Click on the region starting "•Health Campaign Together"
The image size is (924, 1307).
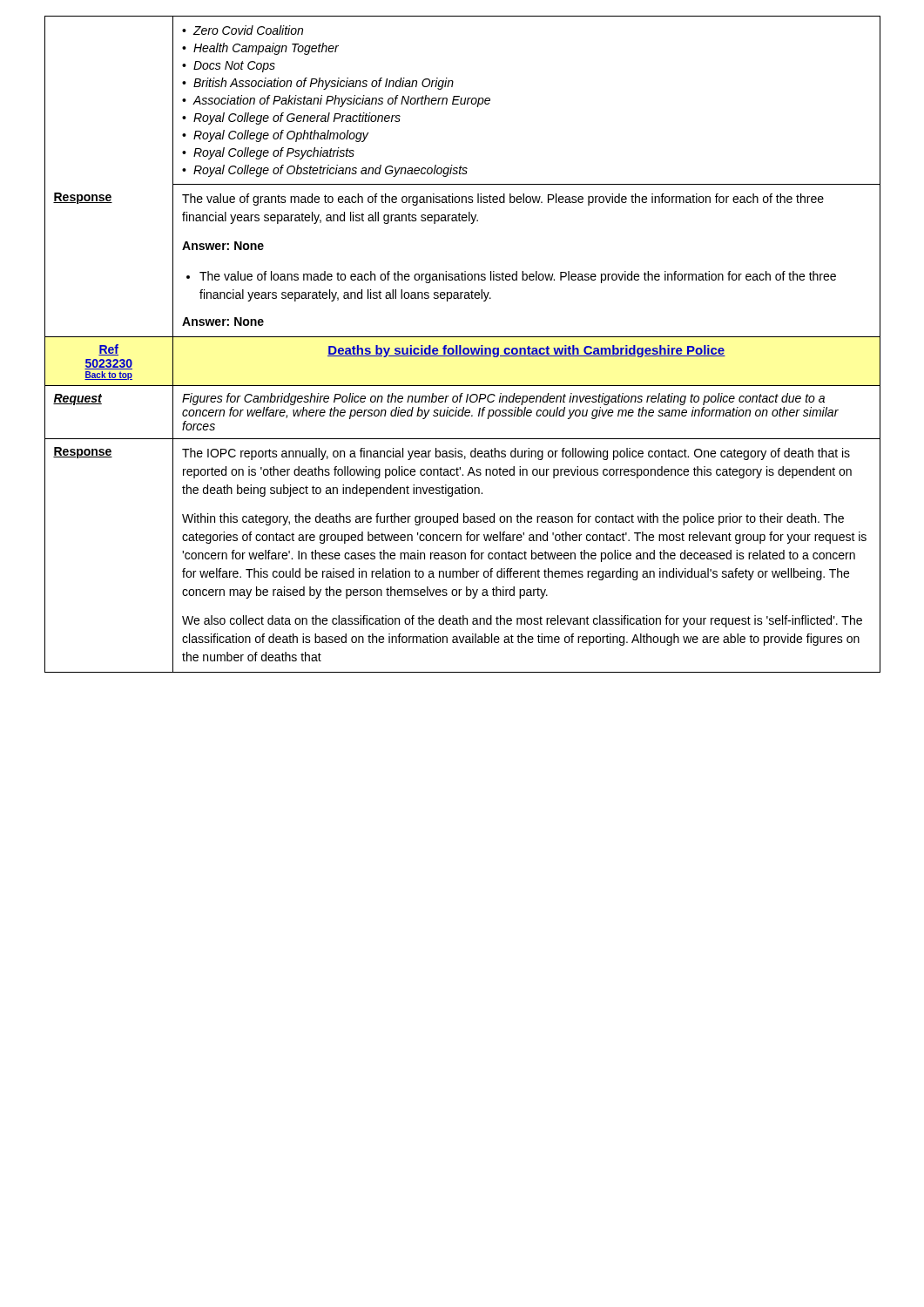click(x=260, y=48)
